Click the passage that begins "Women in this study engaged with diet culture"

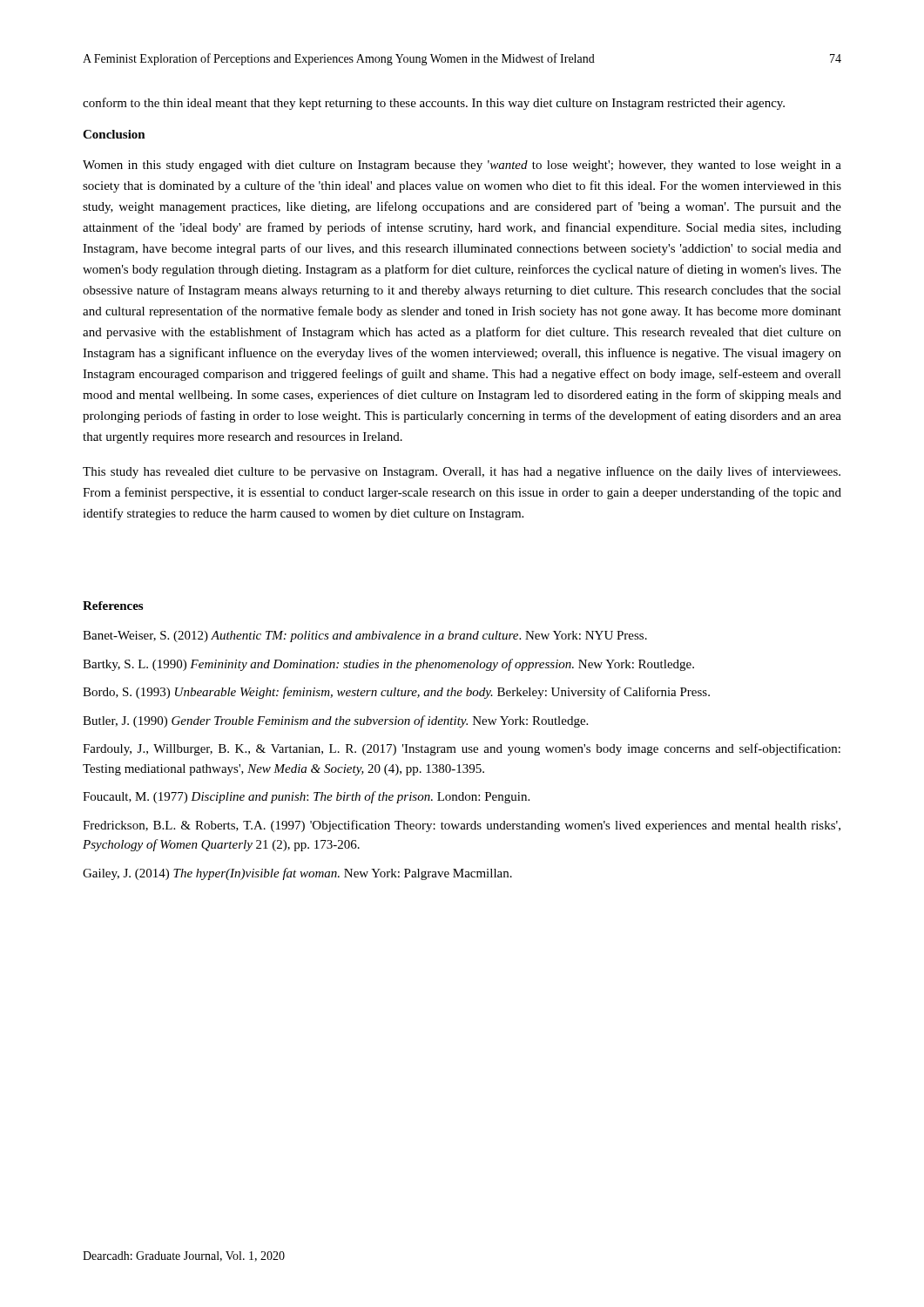(462, 301)
